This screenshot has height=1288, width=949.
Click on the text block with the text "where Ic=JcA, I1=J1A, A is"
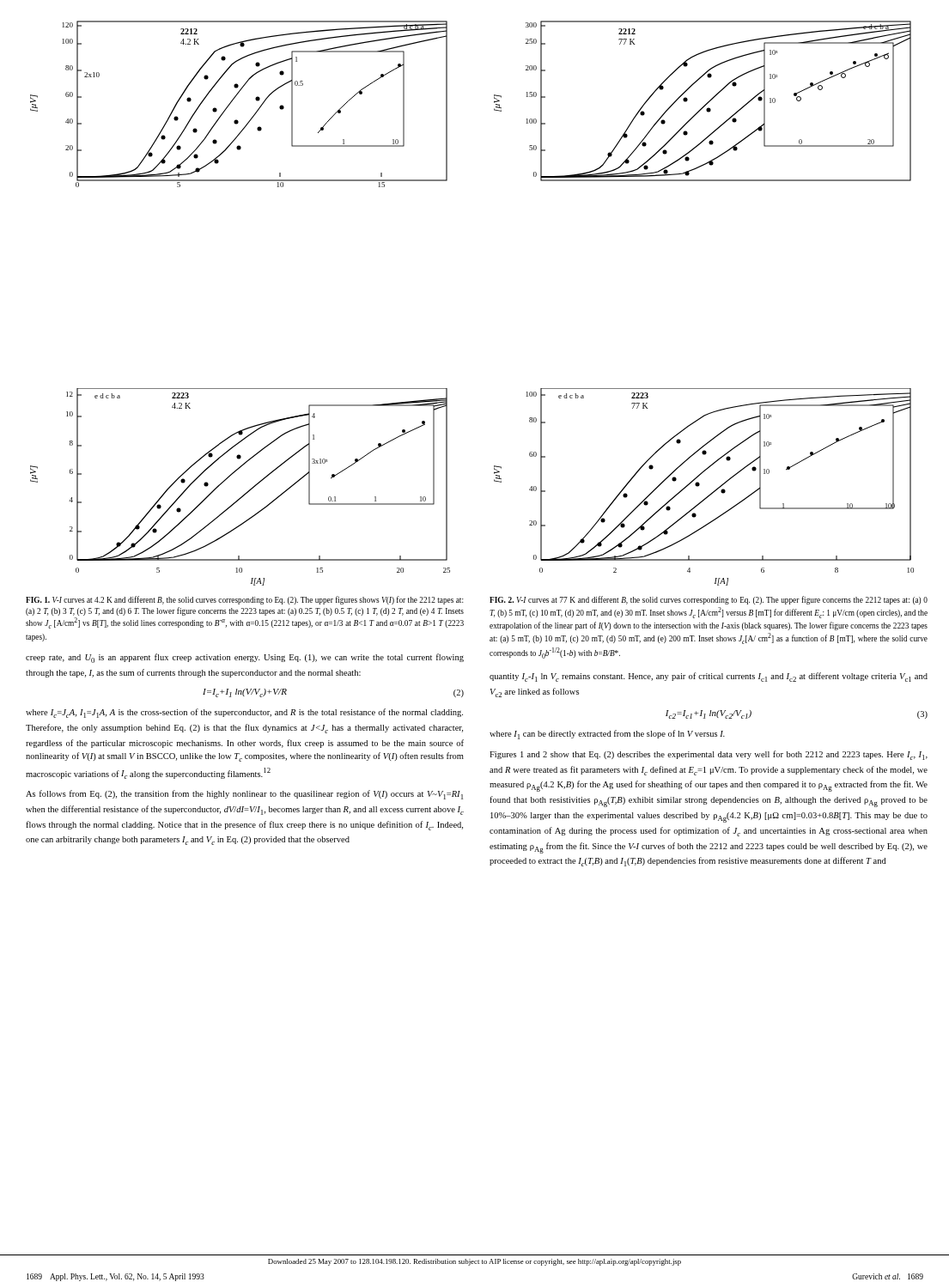pos(245,744)
